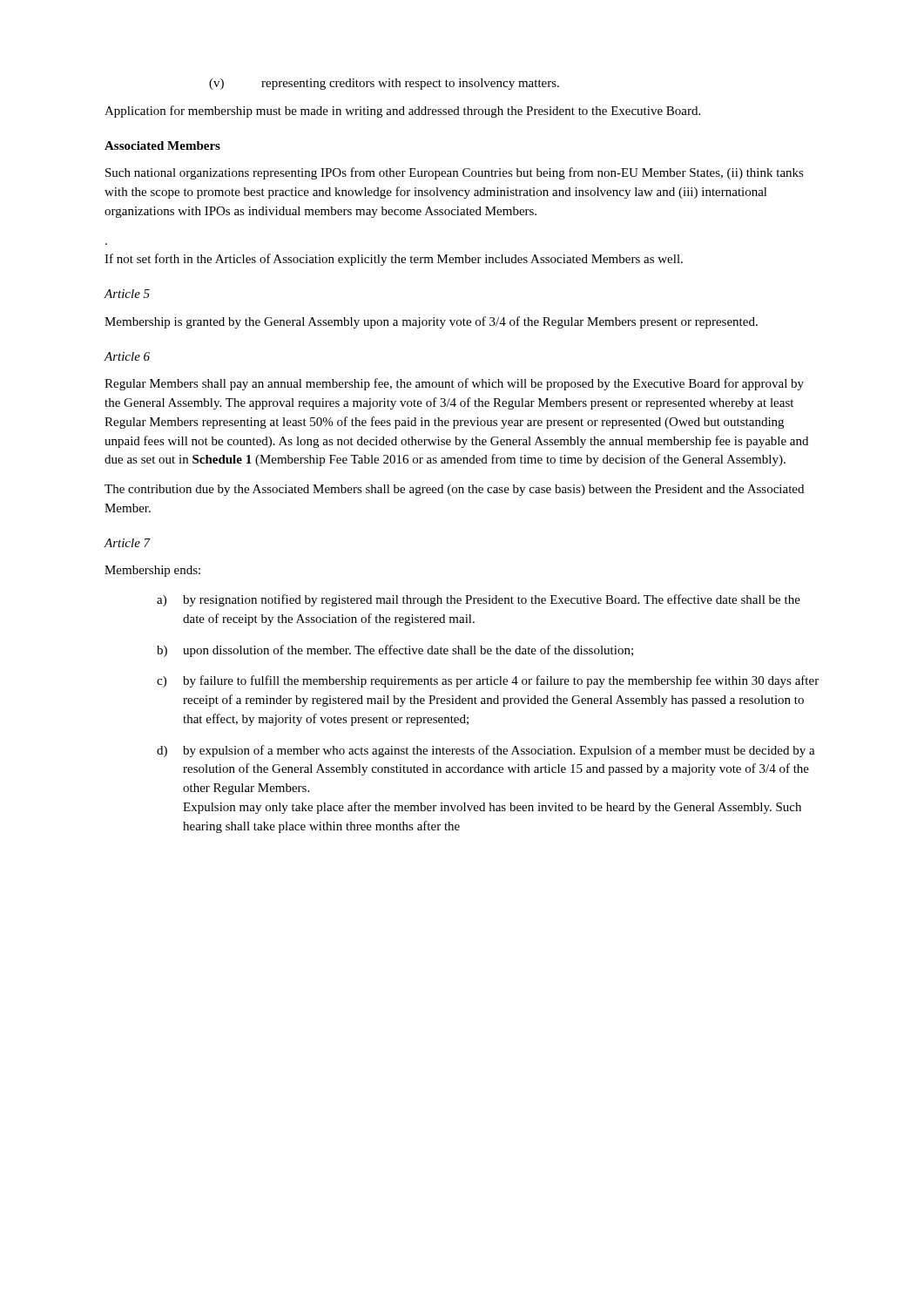Locate the block starting "Article 6"
Viewport: 924px width, 1307px height.
pyautogui.click(x=127, y=356)
